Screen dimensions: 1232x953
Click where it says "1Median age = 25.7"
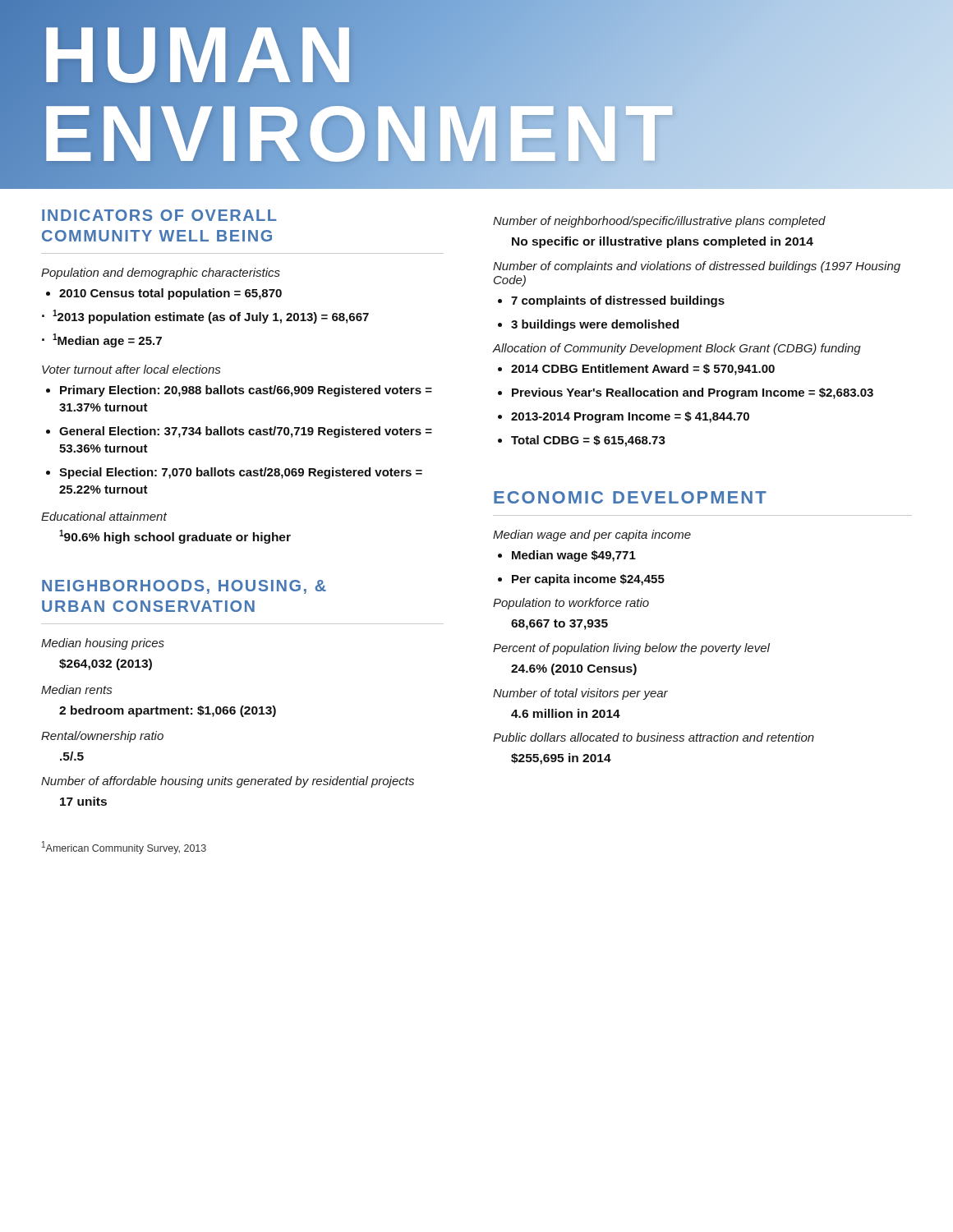pos(107,340)
